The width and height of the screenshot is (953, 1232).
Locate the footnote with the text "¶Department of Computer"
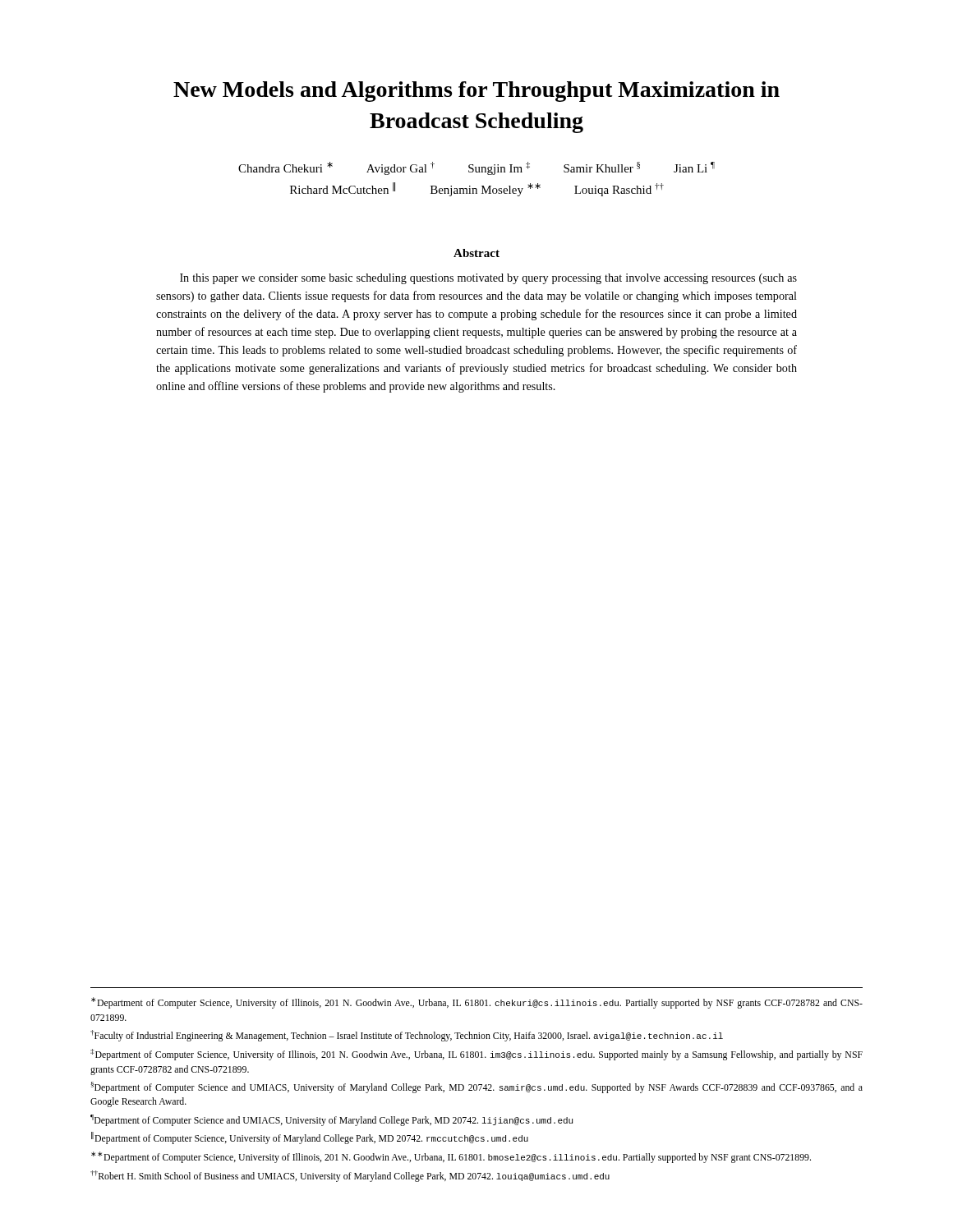pyautogui.click(x=332, y=1119)
